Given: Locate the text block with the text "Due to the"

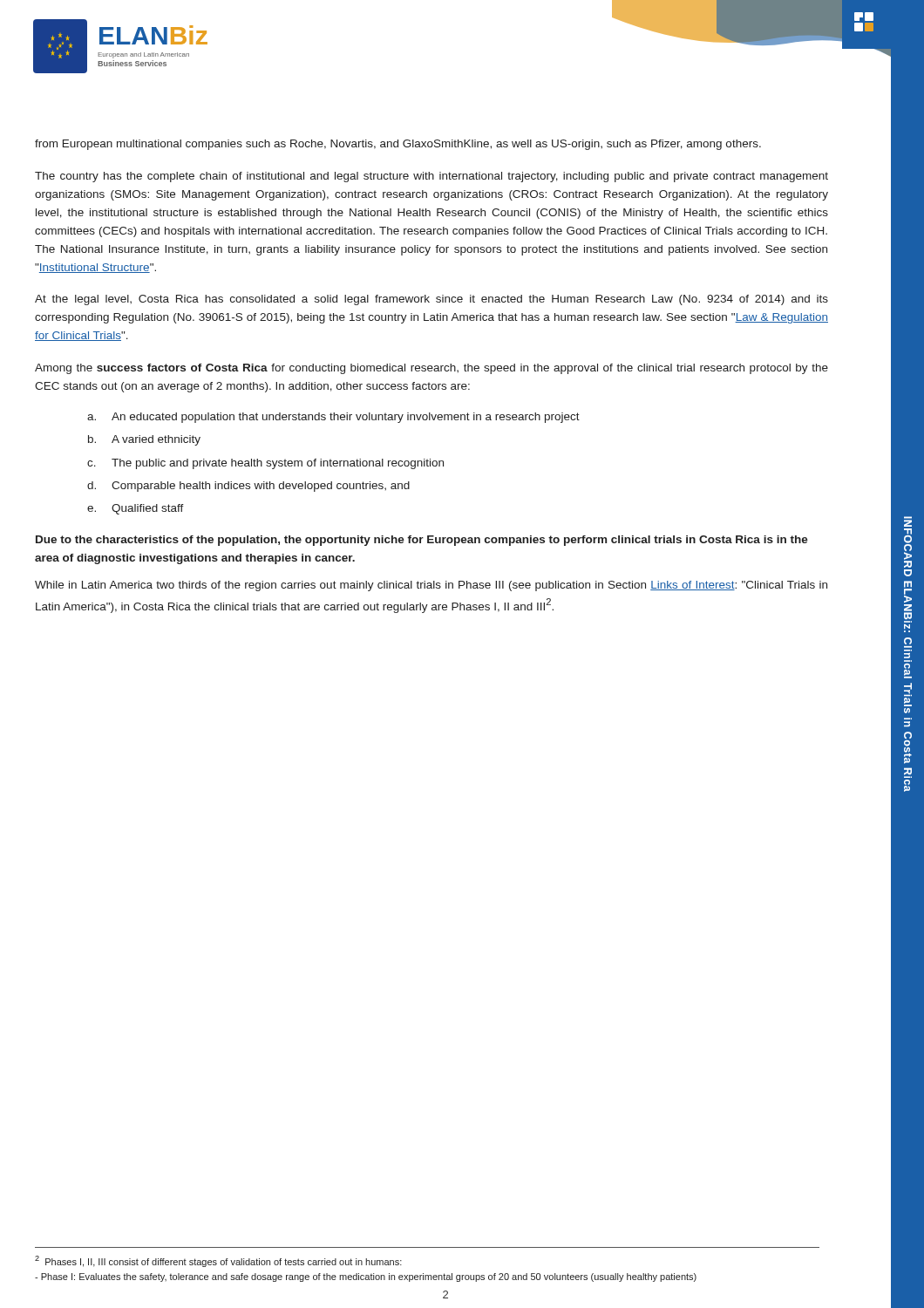Looking at the screenshot, I should point(421,549).
